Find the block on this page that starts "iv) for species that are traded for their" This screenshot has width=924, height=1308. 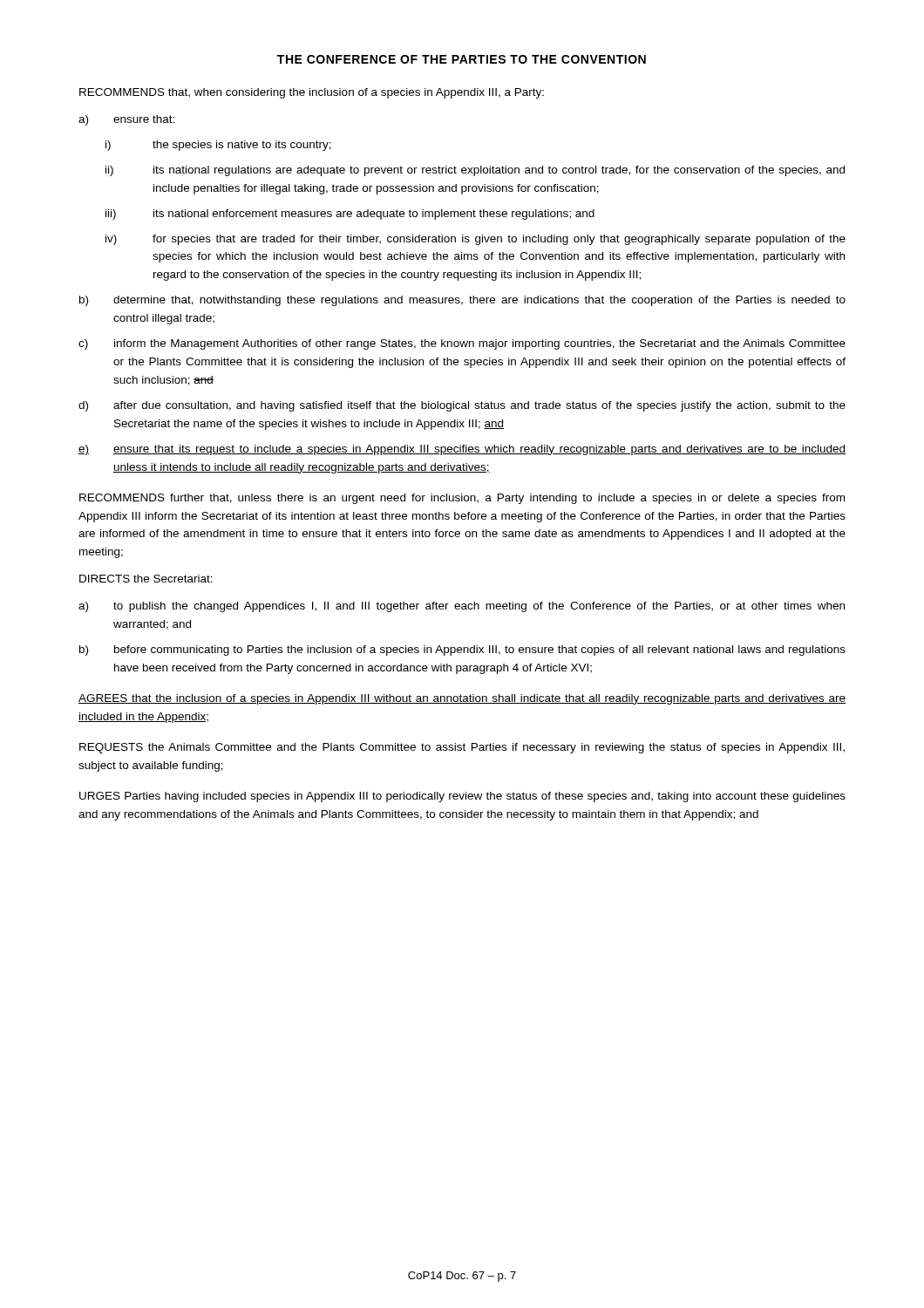(x=462, y=257)
